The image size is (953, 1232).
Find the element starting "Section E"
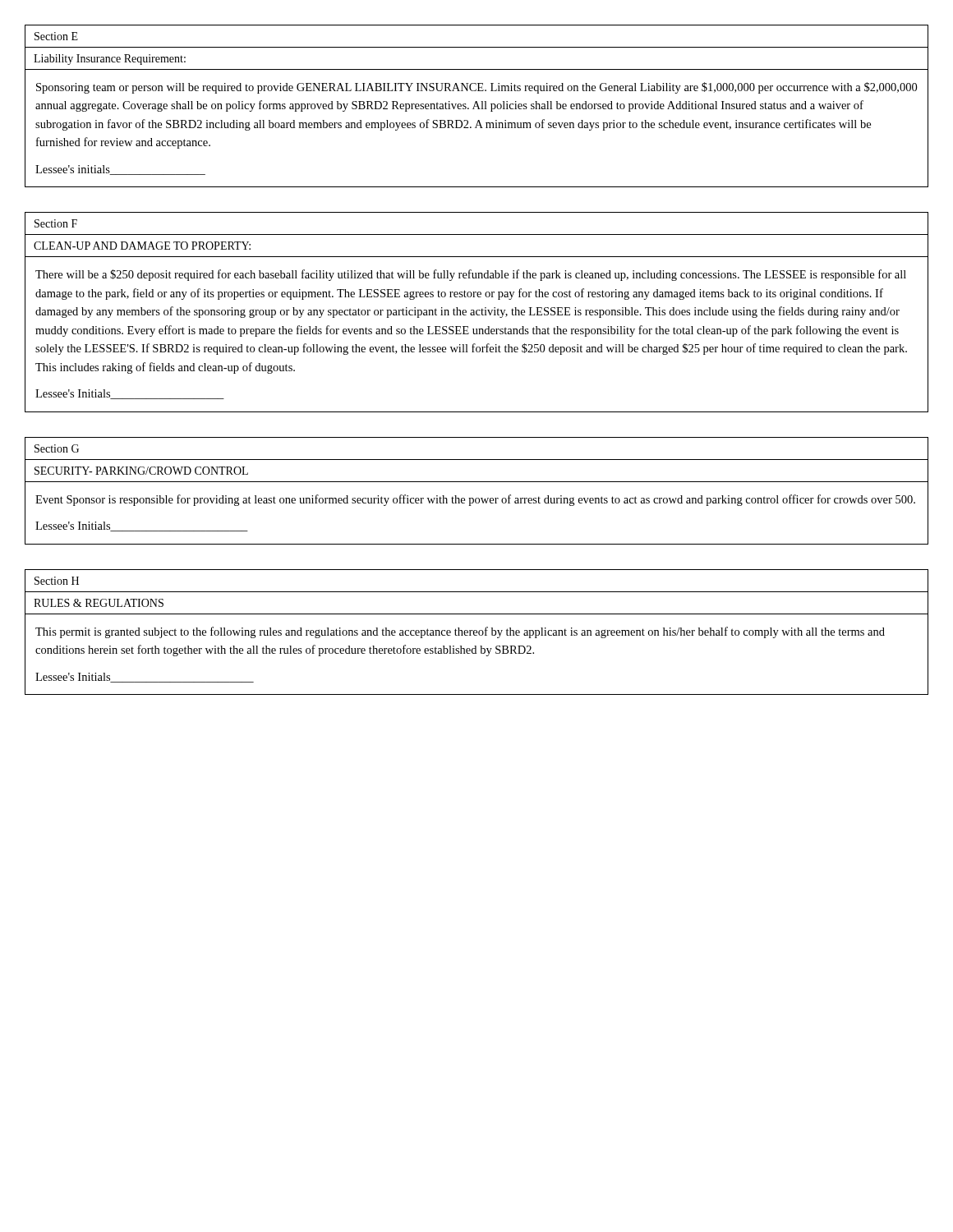56,37
